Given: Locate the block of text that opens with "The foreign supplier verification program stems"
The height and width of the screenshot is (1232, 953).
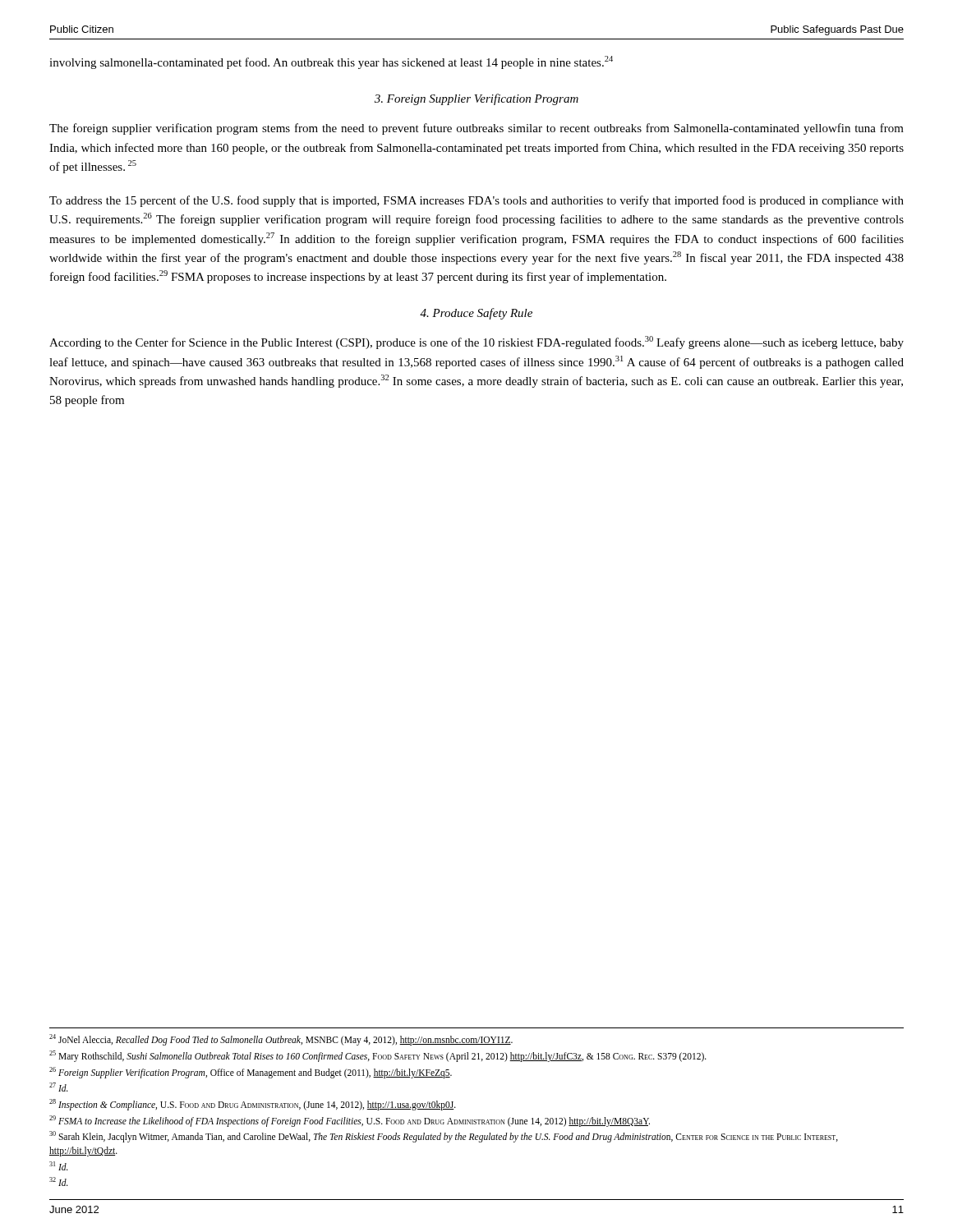Looking at the screenshot, I should tap(476, 147).
